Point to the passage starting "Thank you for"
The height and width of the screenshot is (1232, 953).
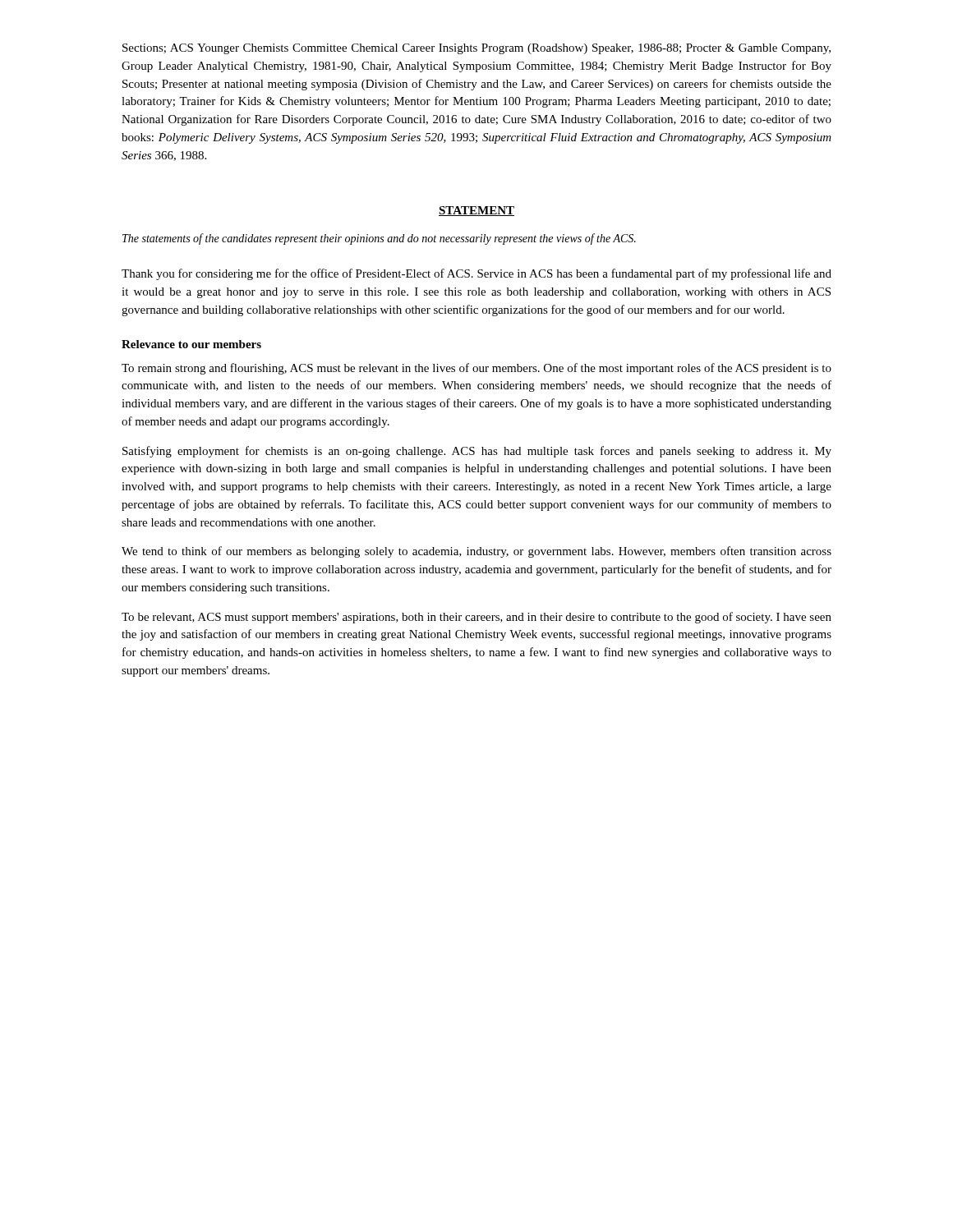click(476, 292)
